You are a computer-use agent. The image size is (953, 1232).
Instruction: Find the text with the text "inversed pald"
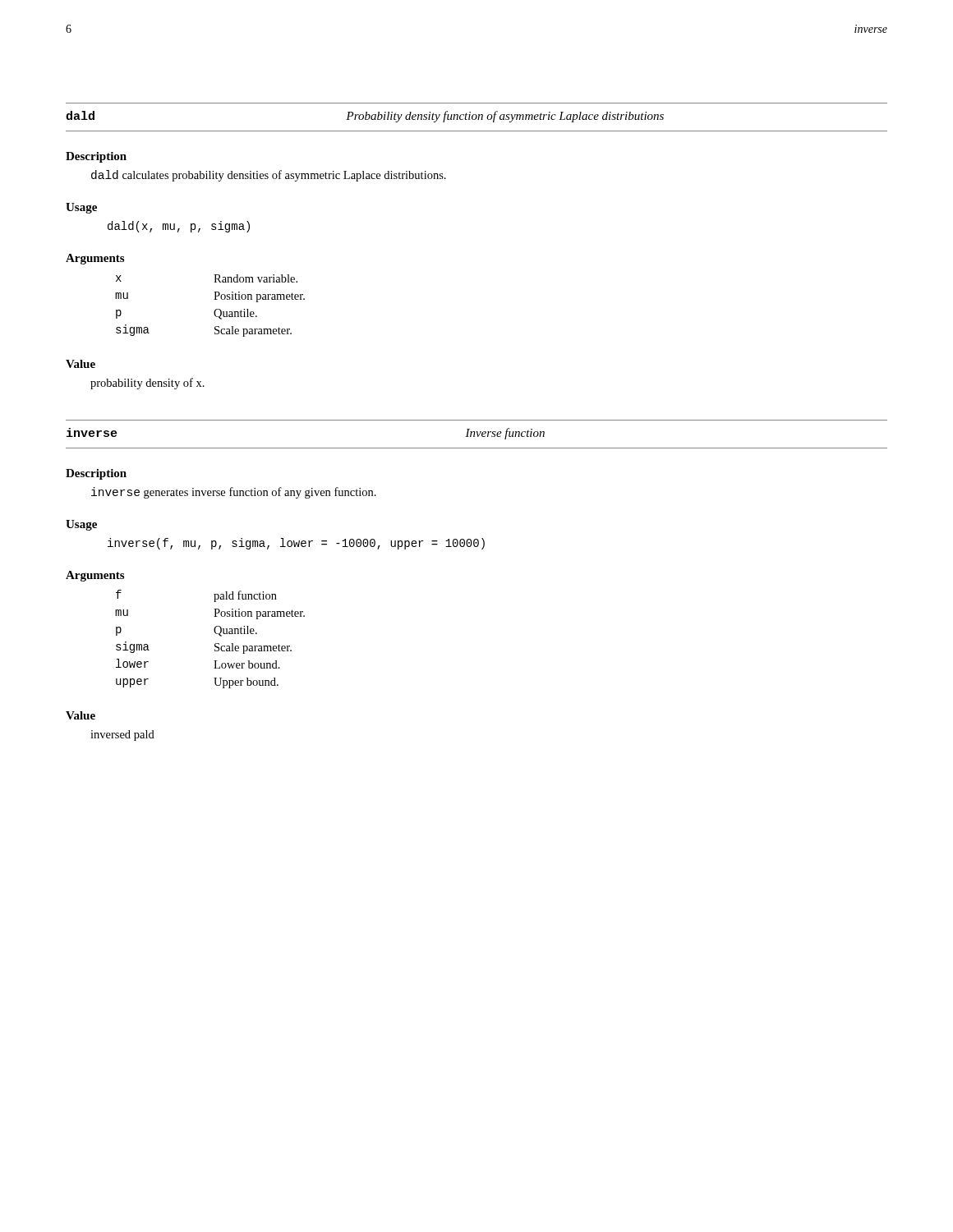click(x=122, y=734)
